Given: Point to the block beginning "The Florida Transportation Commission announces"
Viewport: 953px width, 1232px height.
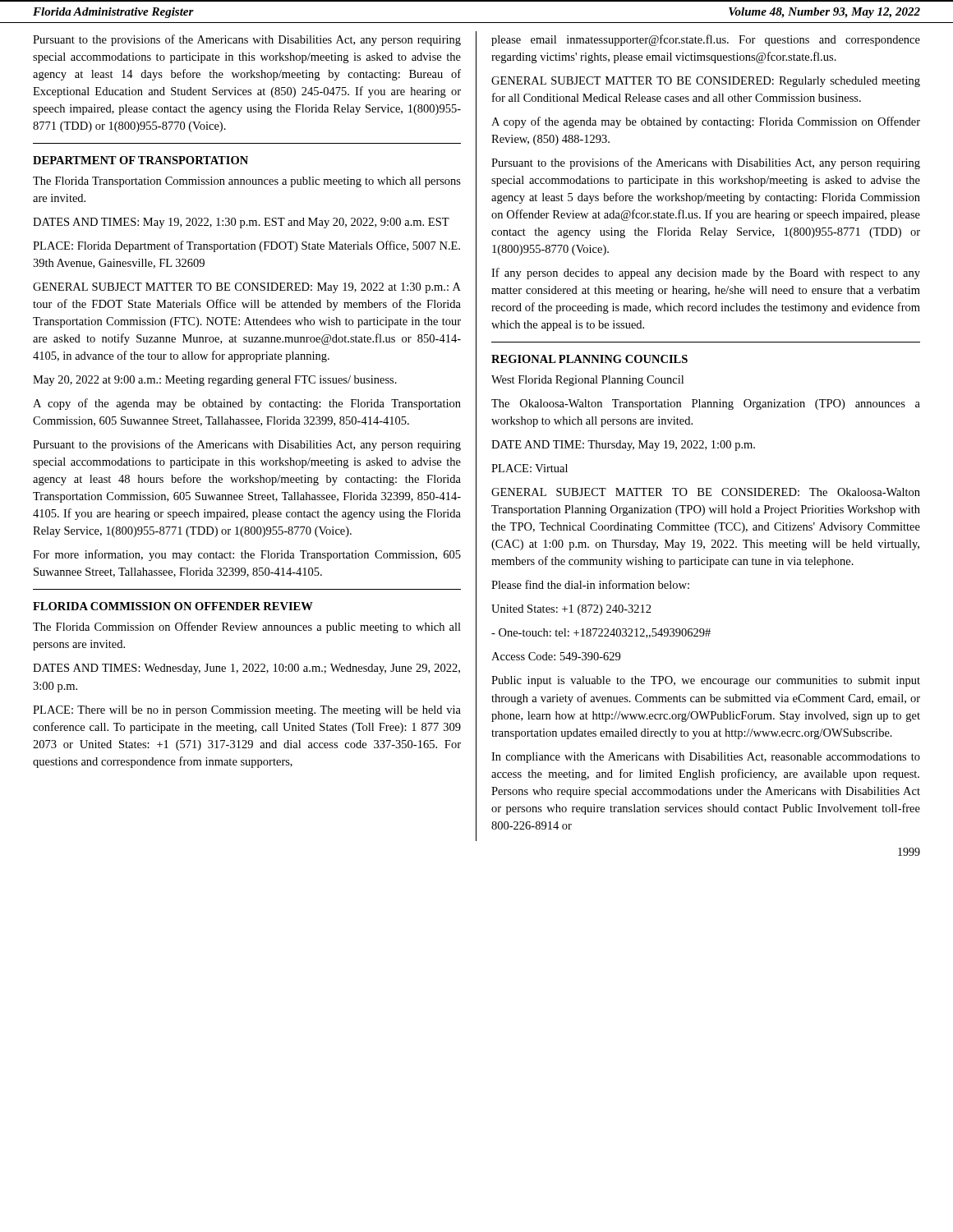Looking at the screenshot, I should [247, 190].
